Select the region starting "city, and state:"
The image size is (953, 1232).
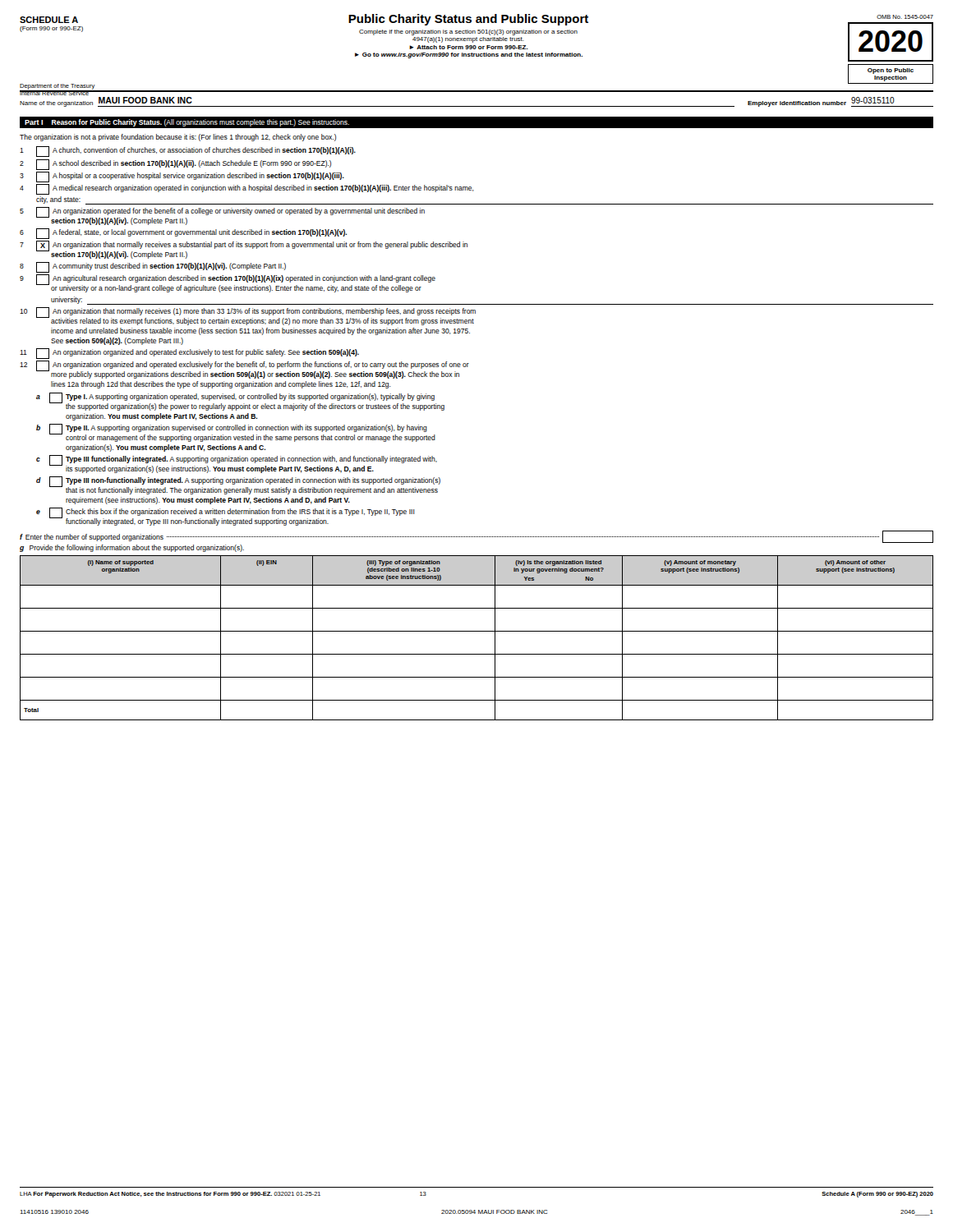pos(485,199)
